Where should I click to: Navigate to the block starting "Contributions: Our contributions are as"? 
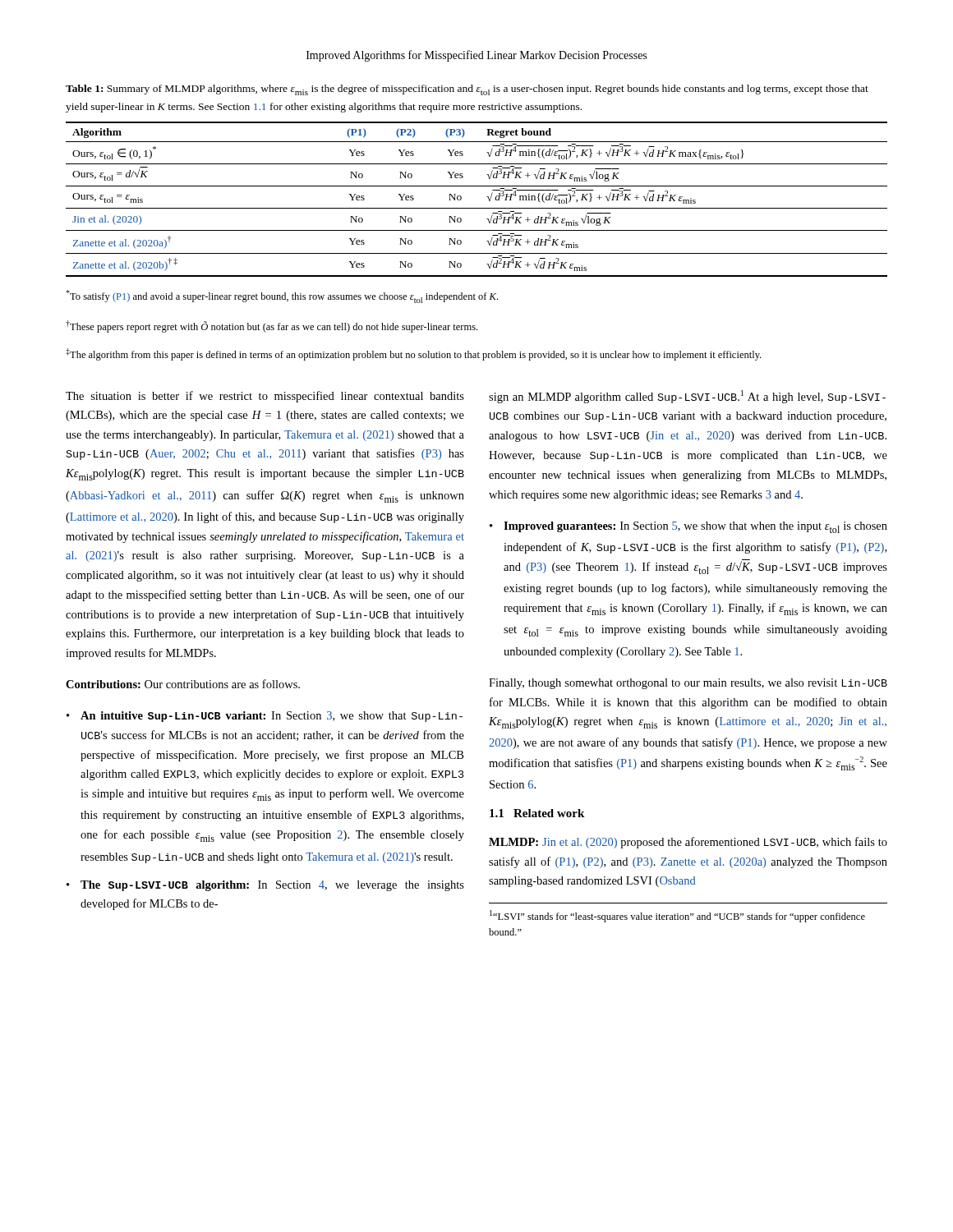pyautogui.click(x=265, y=685)
